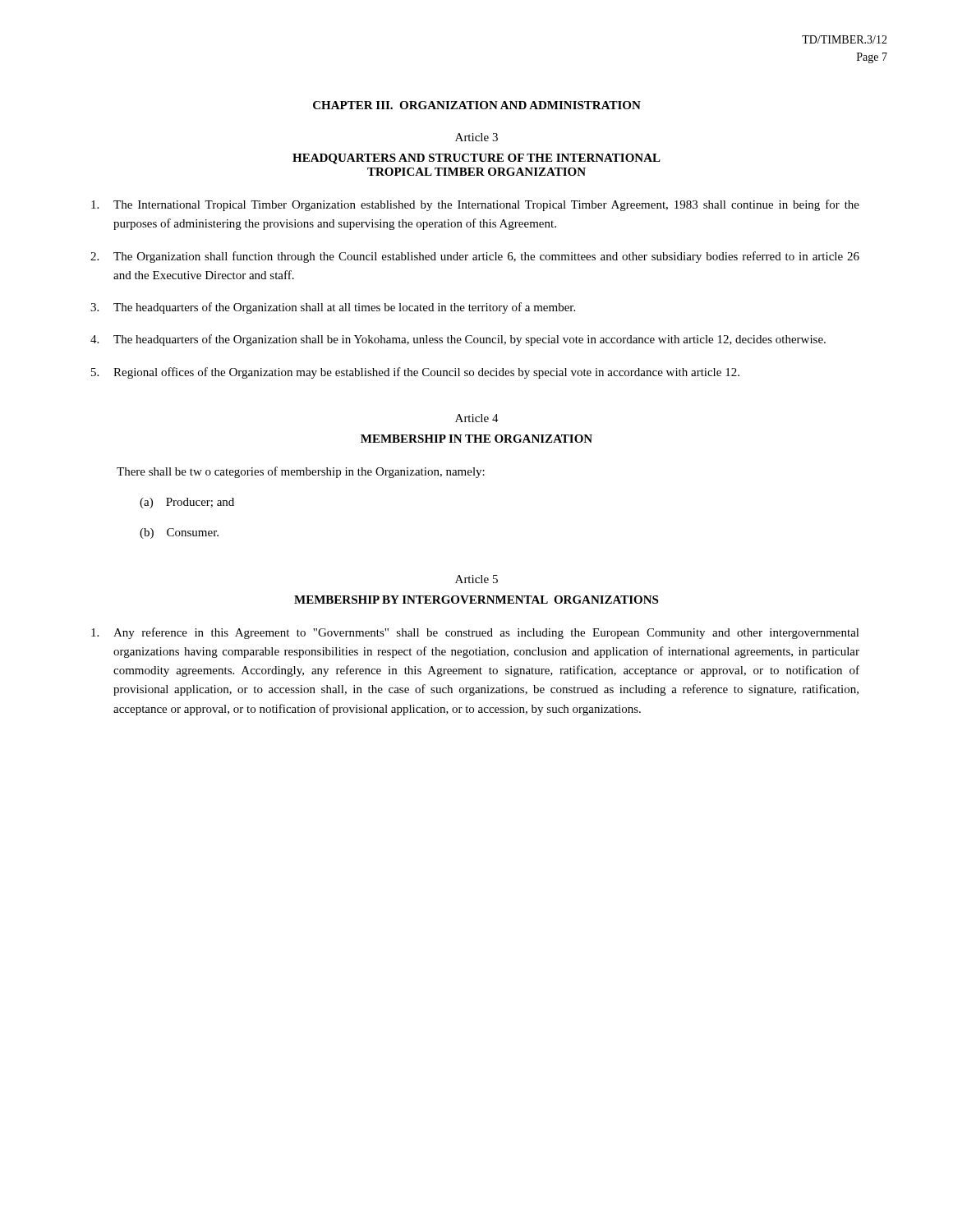Point to "Article 4"
953x1232 pixels.
click(476, 418)
